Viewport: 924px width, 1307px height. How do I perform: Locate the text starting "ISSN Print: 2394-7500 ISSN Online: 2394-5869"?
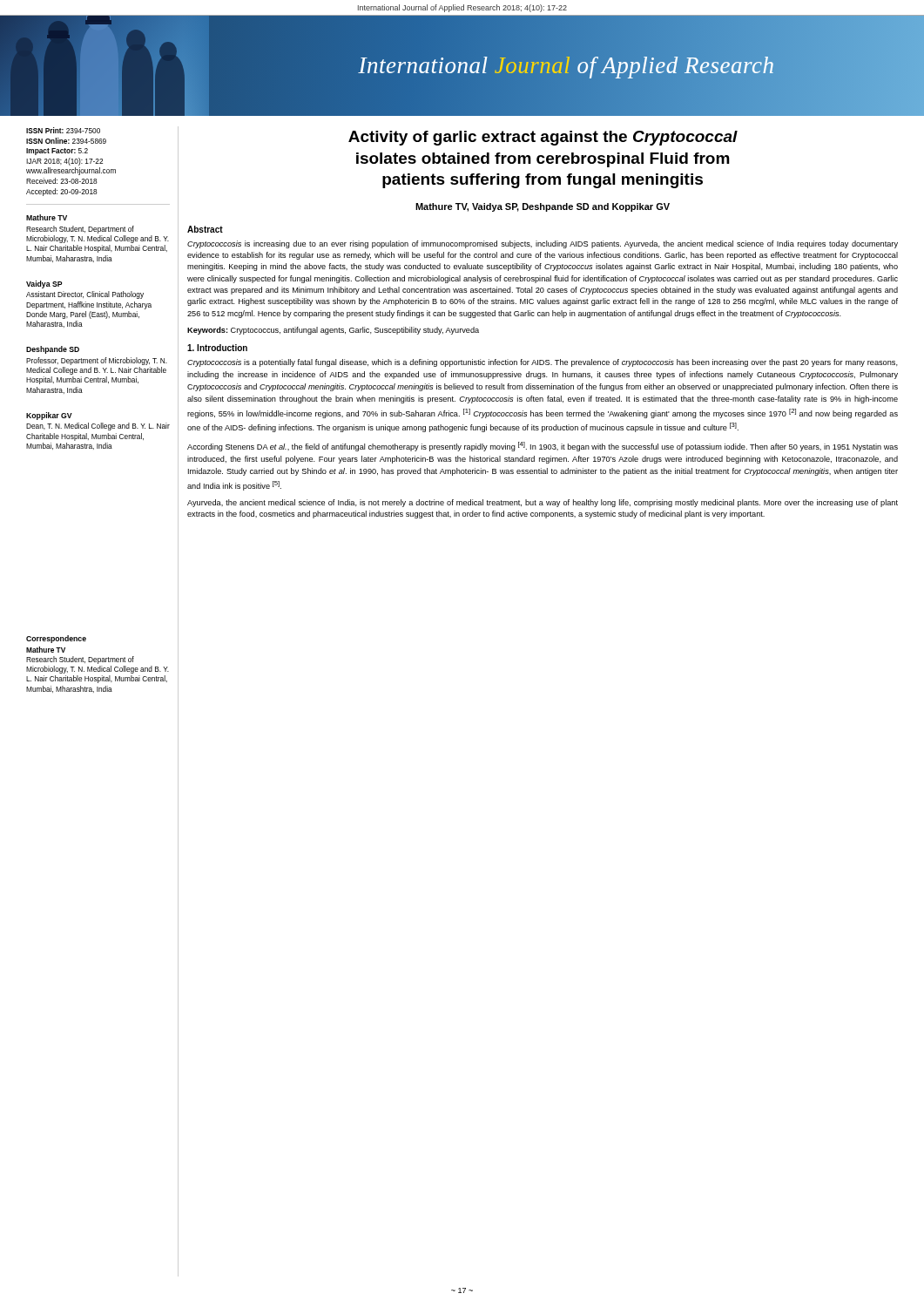click(71, 161)
